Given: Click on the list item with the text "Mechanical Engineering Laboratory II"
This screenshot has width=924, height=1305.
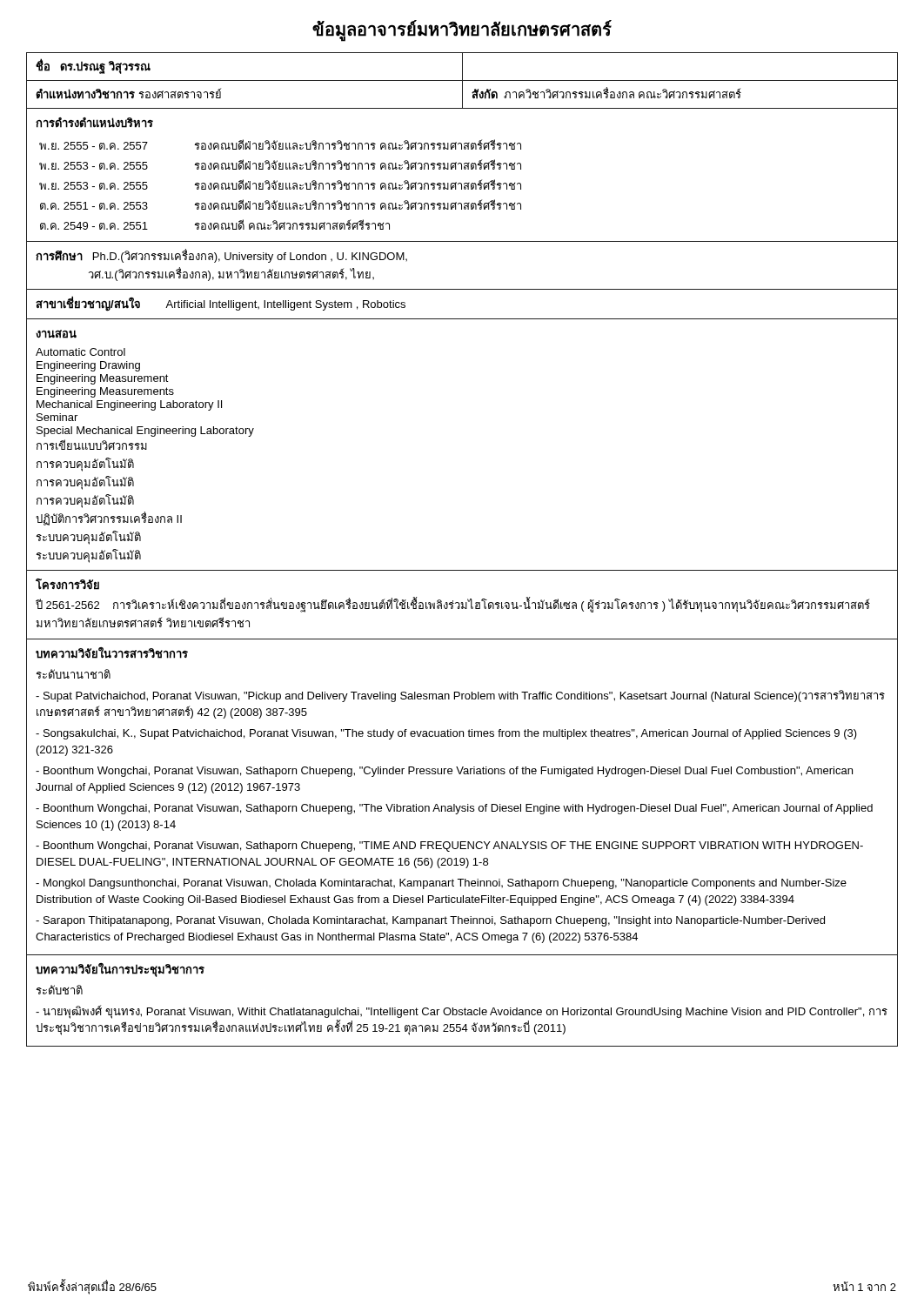Looking at the screenshot, I should click(x=129, y=404).
